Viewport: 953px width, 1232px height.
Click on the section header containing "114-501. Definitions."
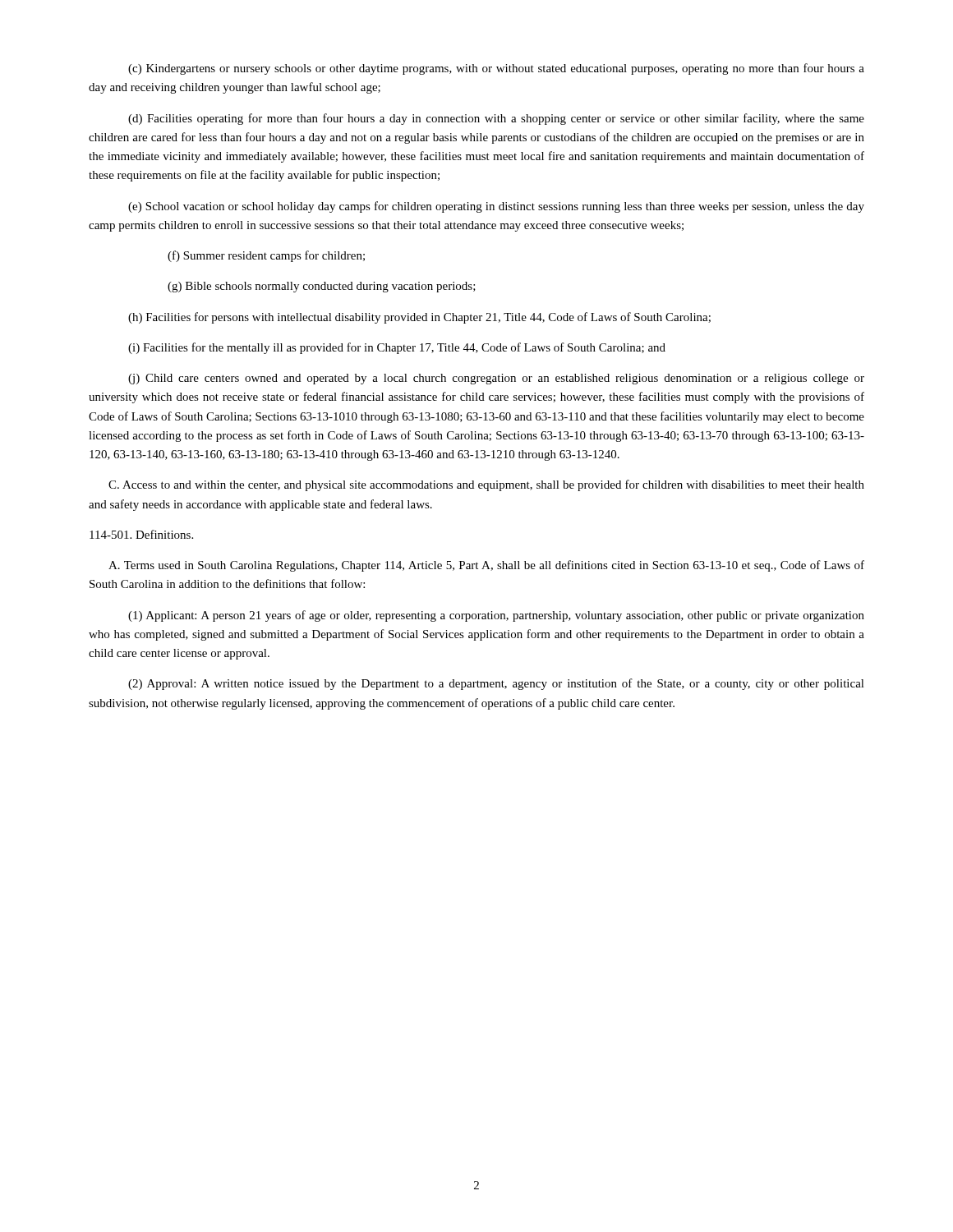point(141,535)
